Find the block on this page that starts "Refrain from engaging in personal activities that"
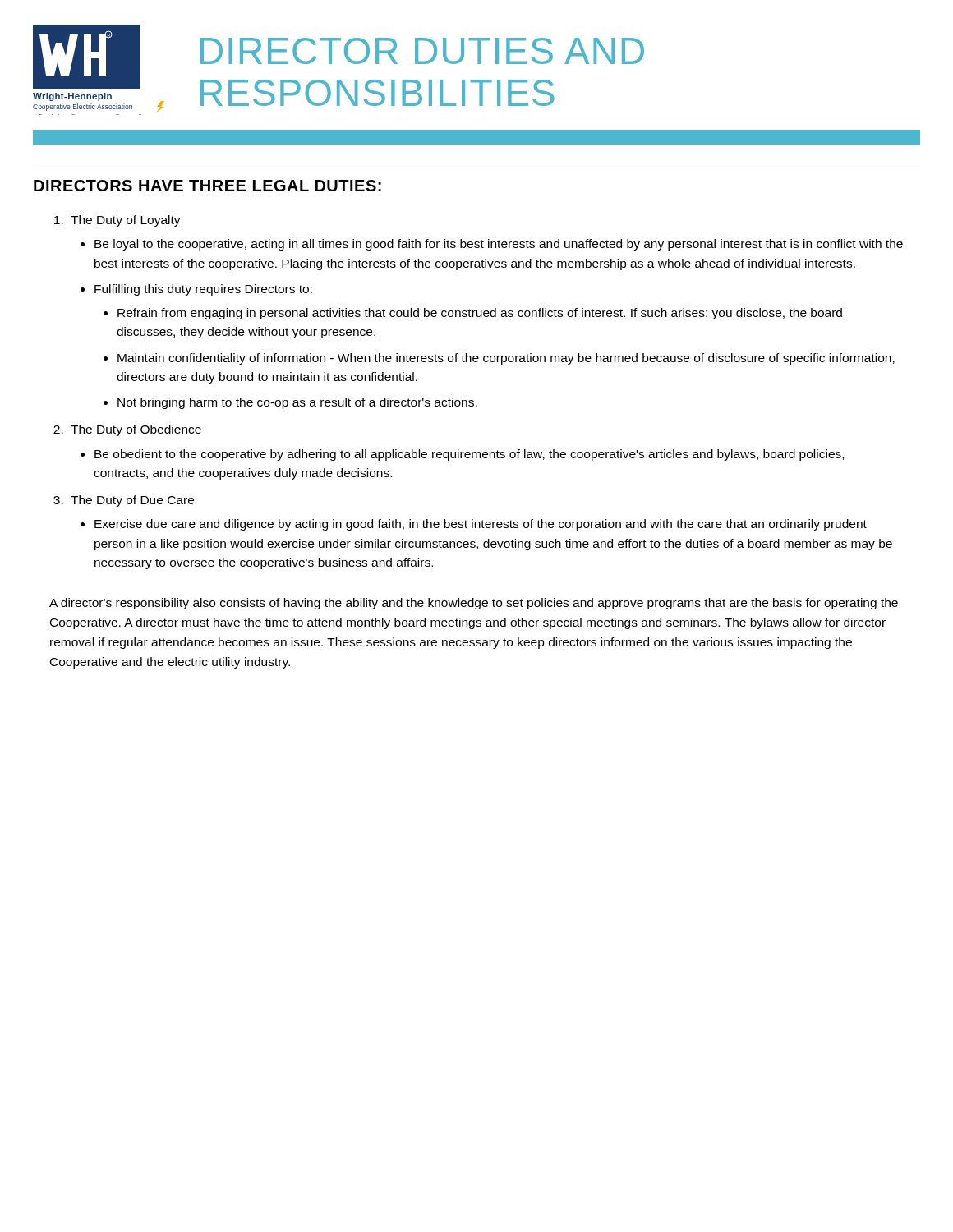 click(480, 322)
